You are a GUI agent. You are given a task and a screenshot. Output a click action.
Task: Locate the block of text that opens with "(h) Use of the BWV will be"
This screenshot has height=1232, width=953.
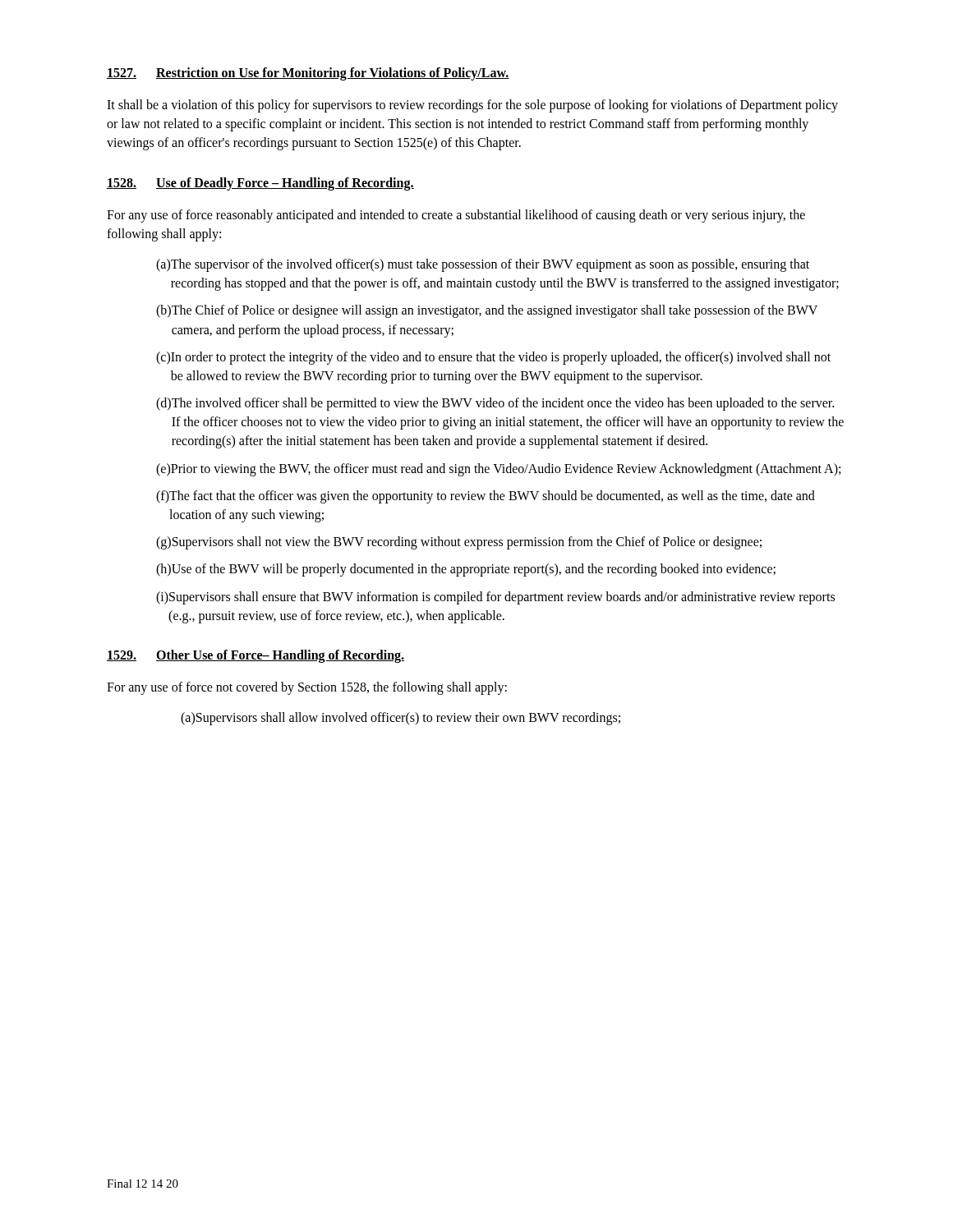(x=476, y=569)
